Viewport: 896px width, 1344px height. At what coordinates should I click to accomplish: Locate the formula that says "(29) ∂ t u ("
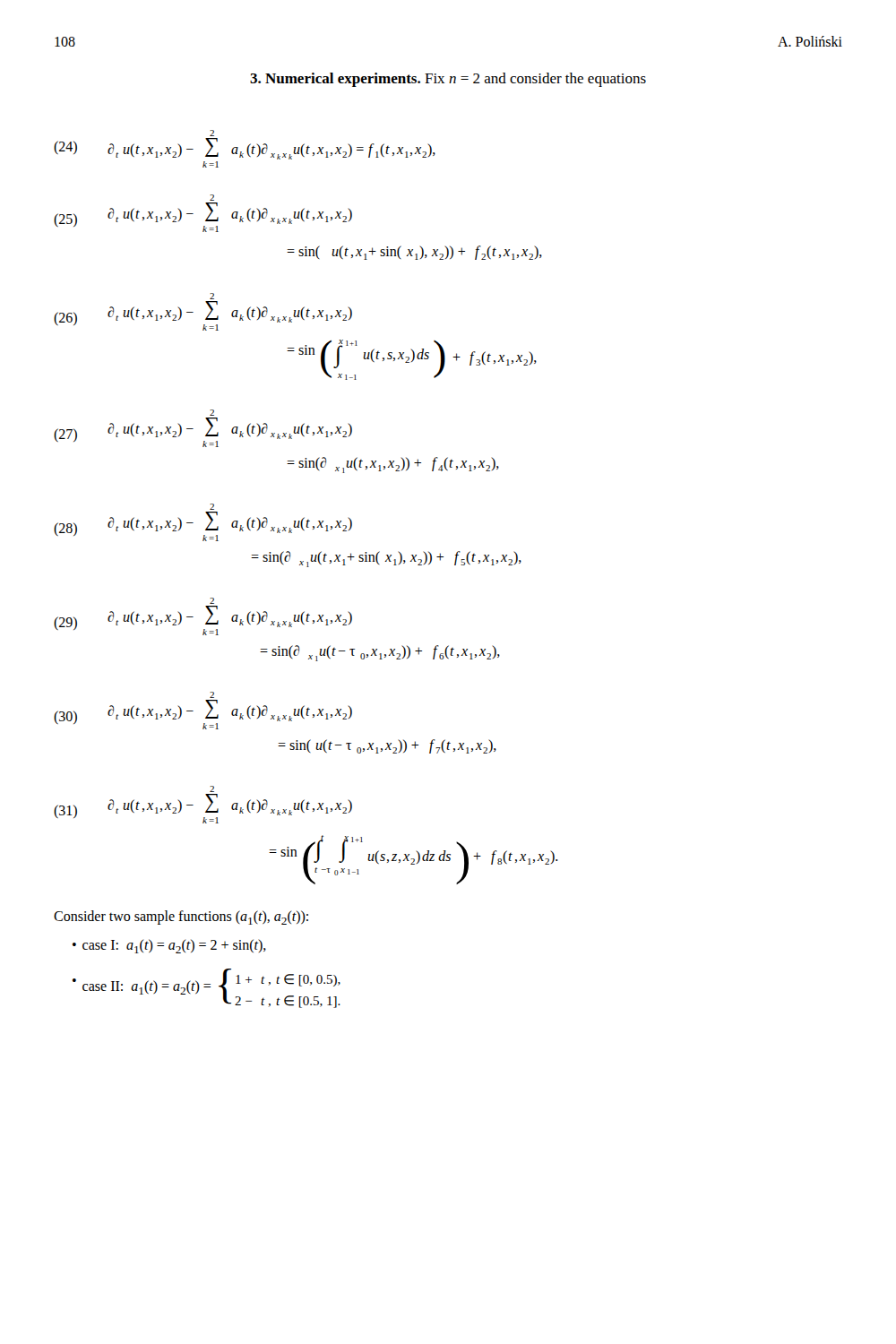tap(212, 601)
